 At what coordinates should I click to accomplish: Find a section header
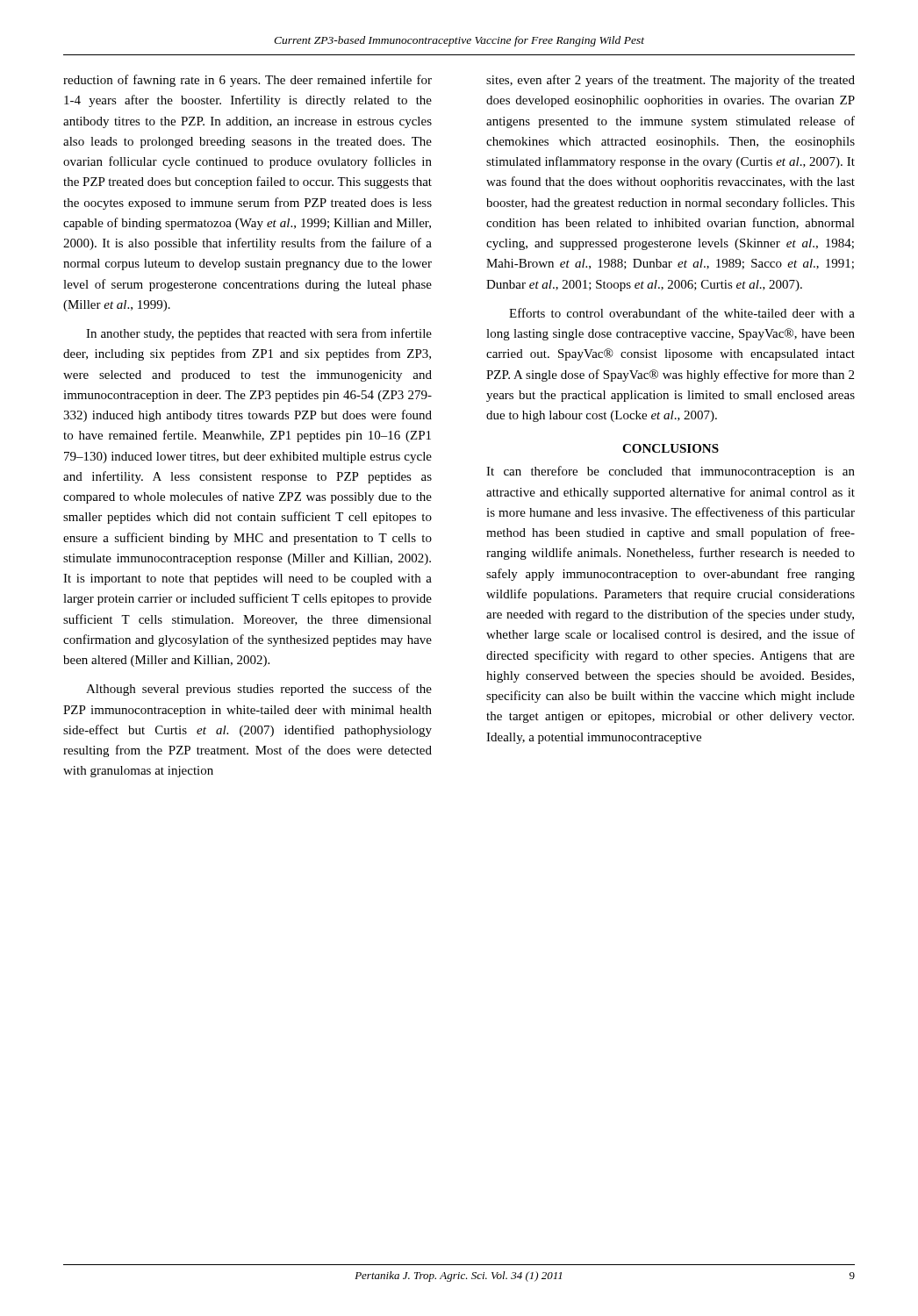pos(671,449)
